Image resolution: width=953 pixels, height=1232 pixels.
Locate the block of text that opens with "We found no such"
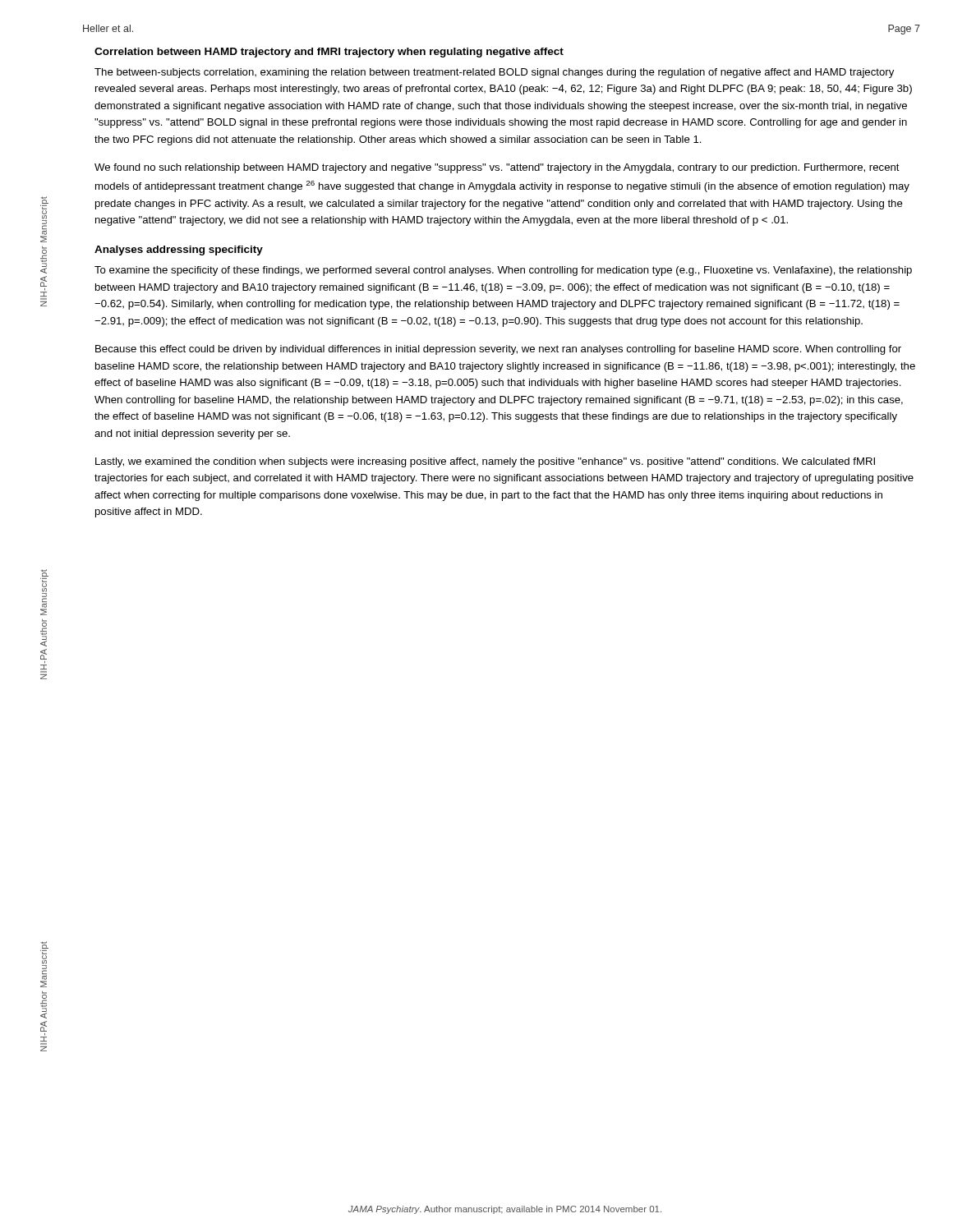point(502,193)
